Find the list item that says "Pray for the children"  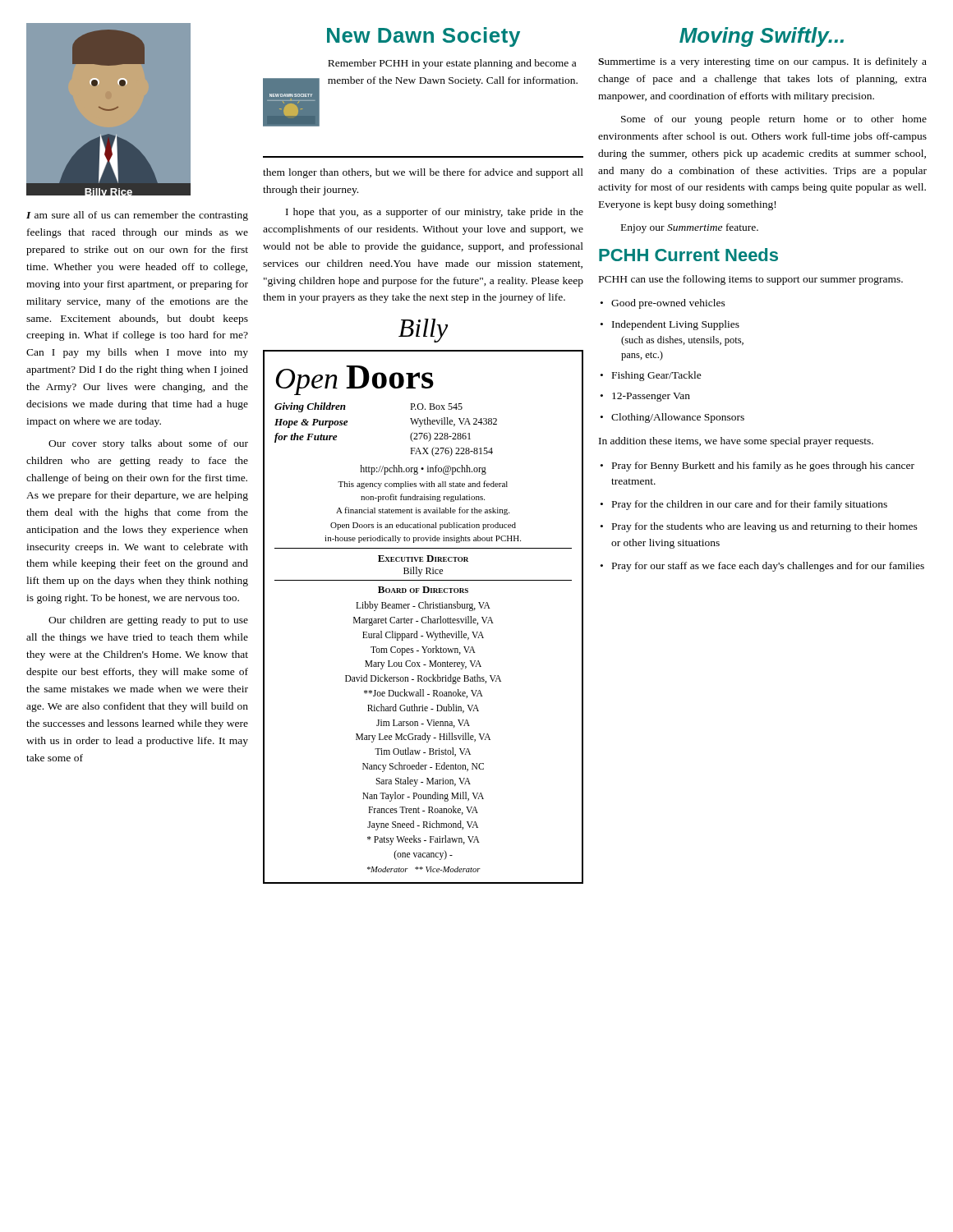click(x=749, y=504)
